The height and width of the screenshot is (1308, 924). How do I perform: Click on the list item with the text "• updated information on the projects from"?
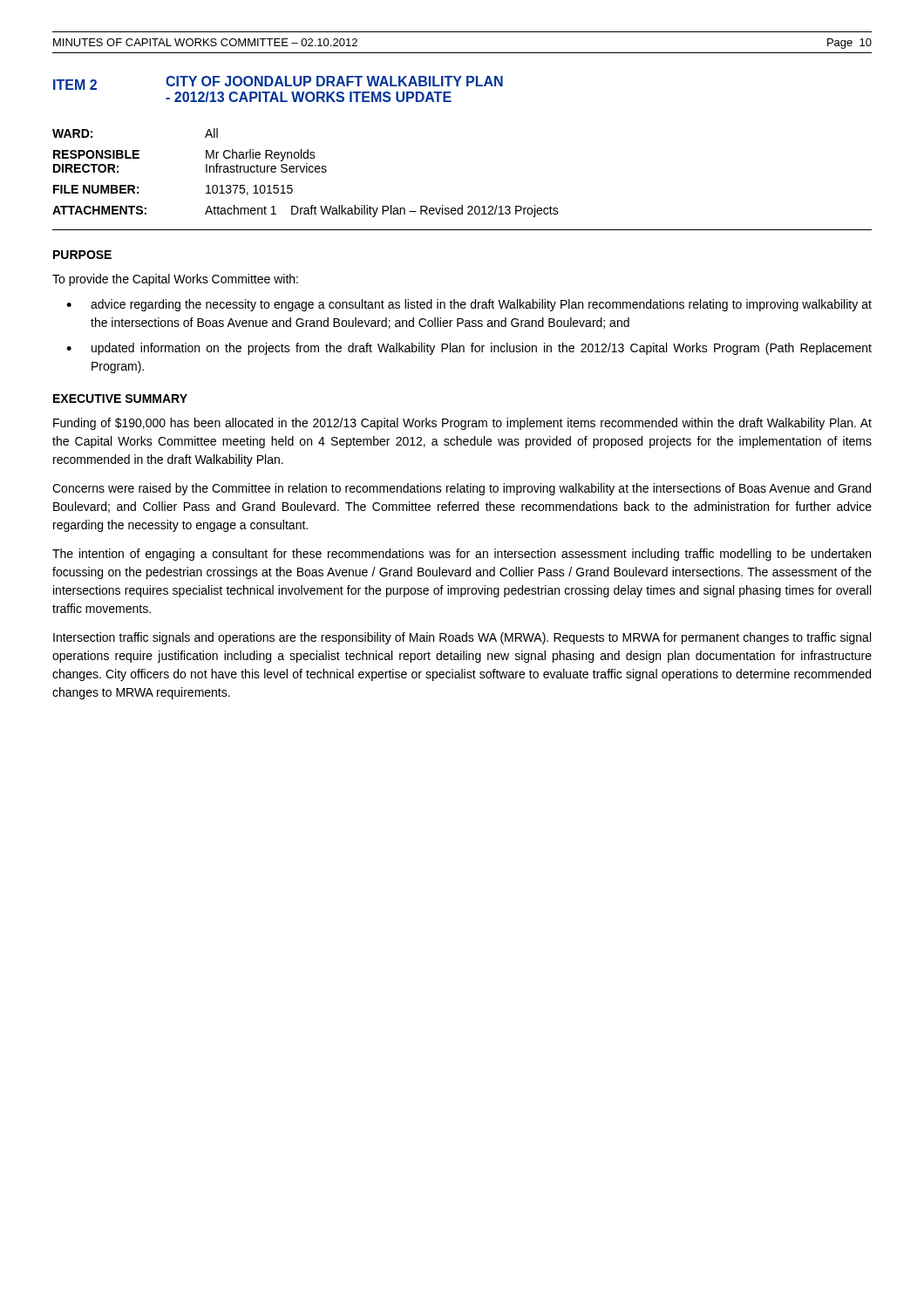point(469,357)
